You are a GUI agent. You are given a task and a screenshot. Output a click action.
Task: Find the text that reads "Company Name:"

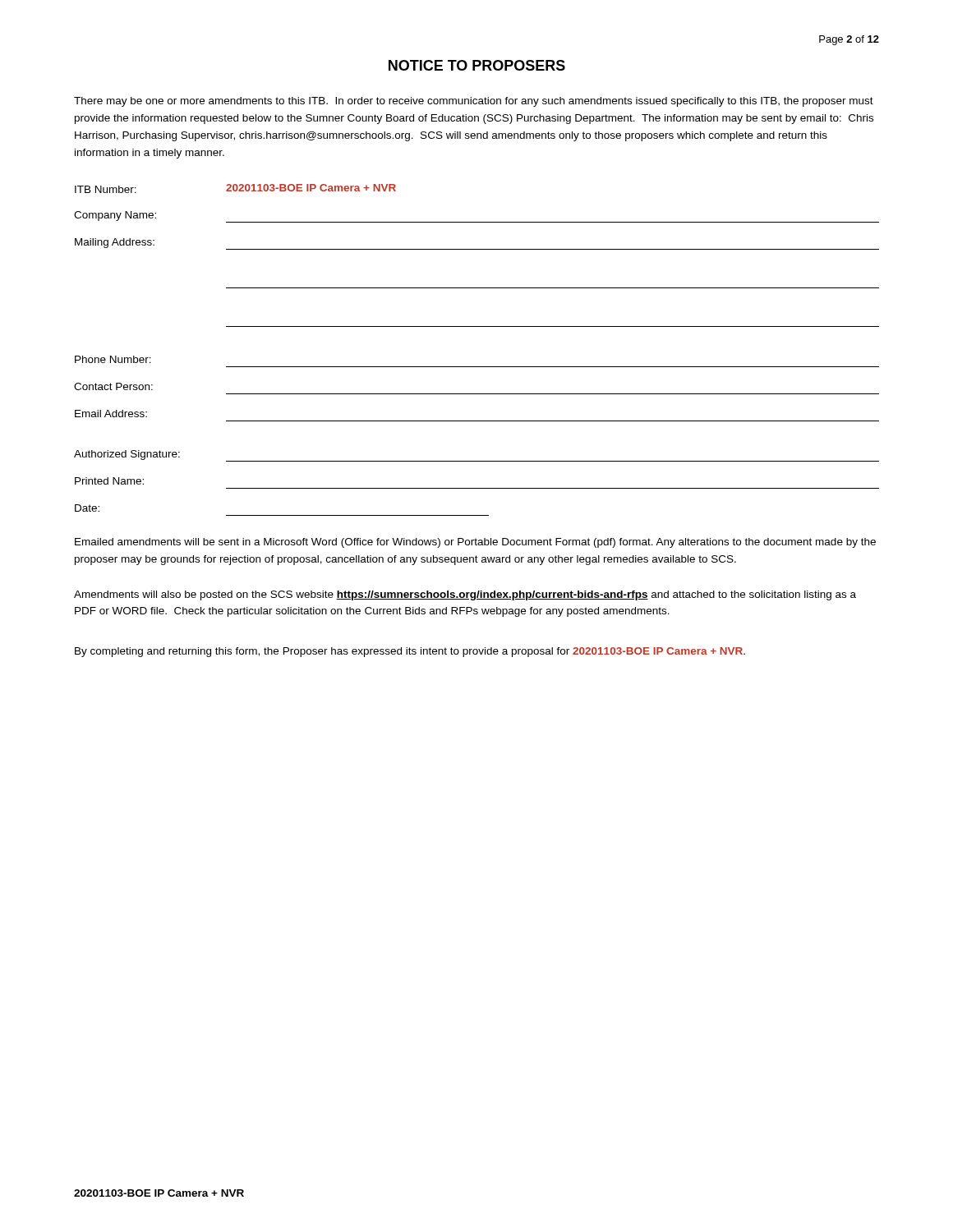click(476, 215)
